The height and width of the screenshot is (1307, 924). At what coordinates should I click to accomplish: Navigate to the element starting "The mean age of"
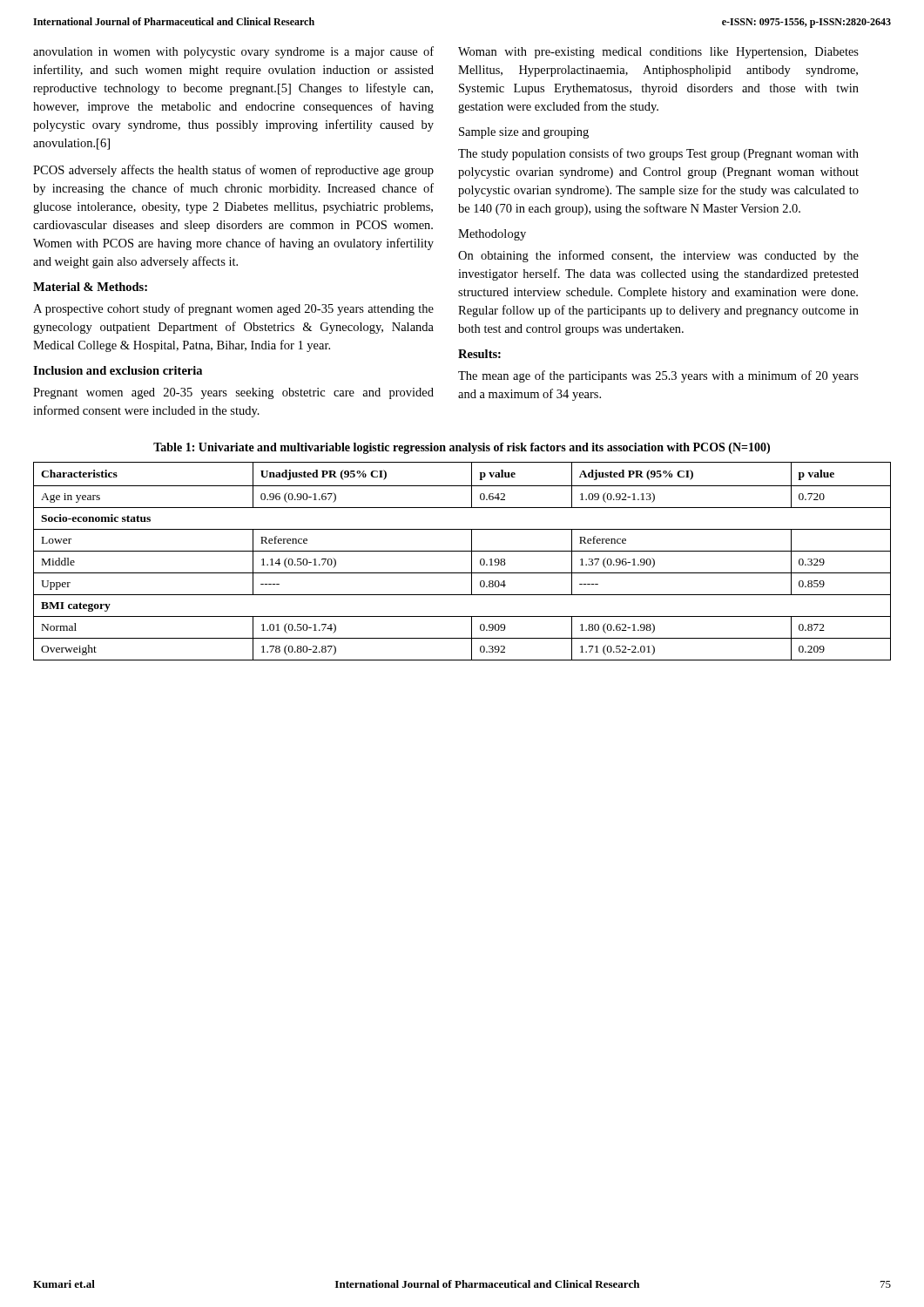(x=658, y=385)
